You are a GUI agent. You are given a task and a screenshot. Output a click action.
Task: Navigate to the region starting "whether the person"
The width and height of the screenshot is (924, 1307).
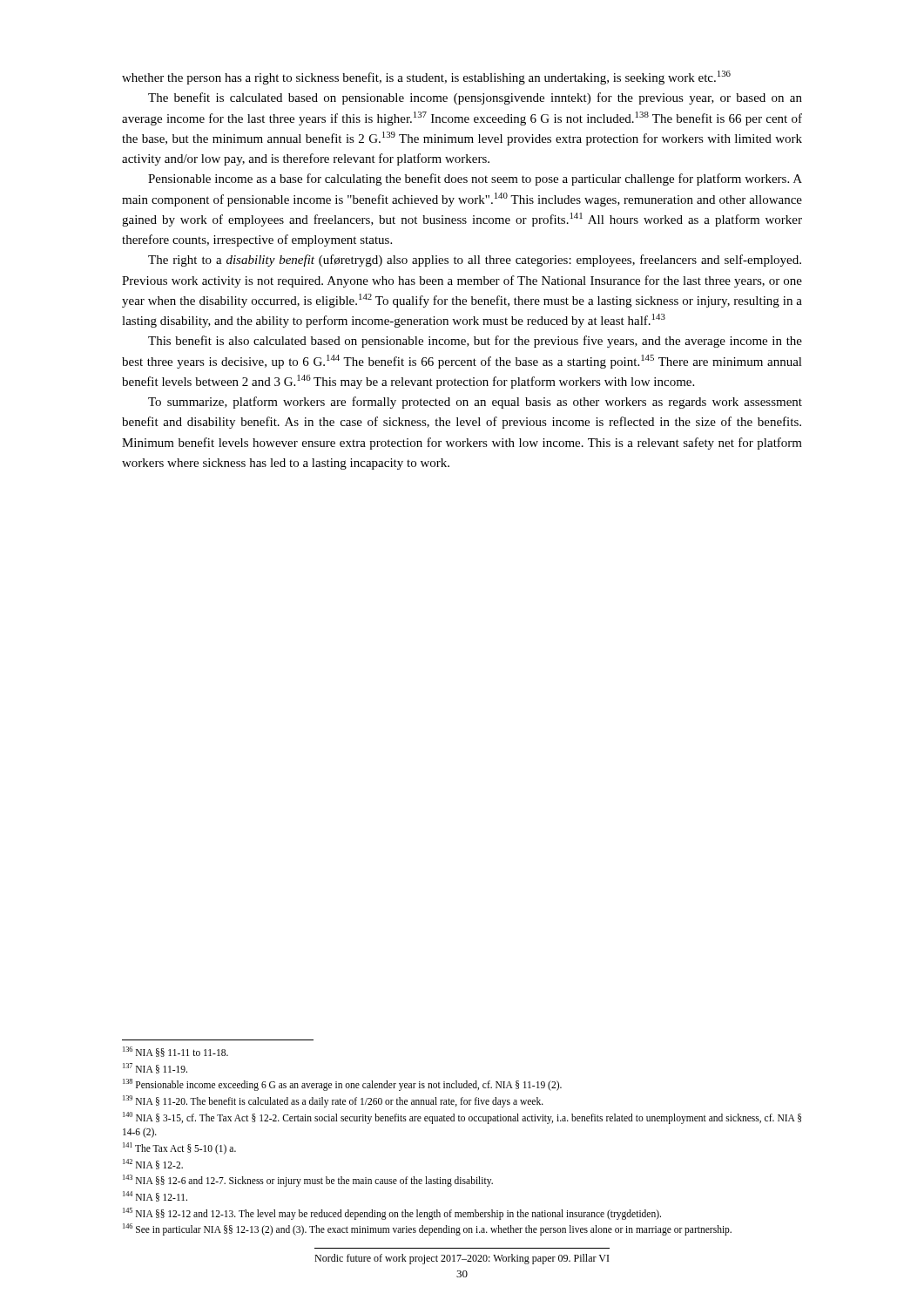(x=462, y=271)
